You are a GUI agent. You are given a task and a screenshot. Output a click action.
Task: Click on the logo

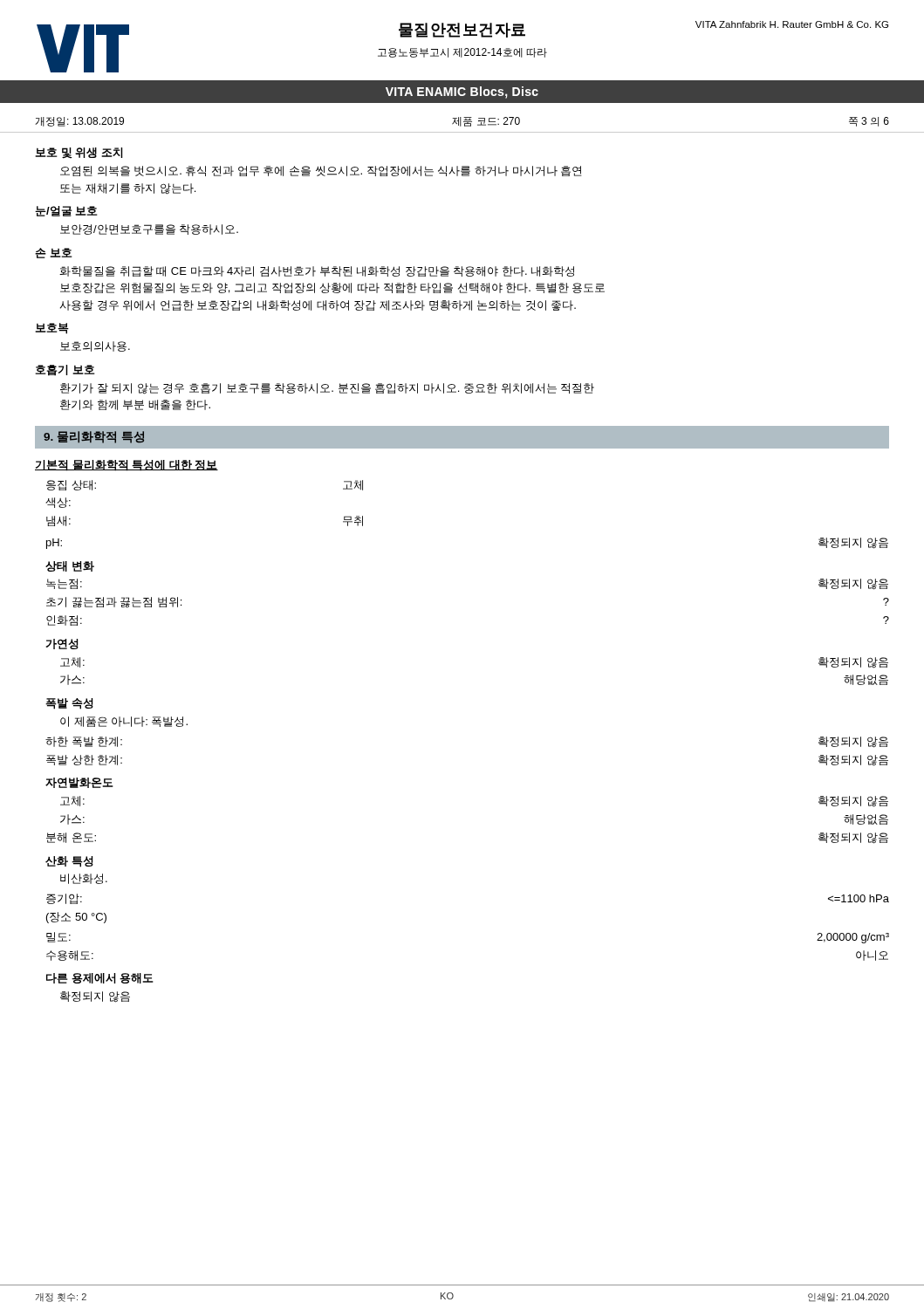coord(83,50)
